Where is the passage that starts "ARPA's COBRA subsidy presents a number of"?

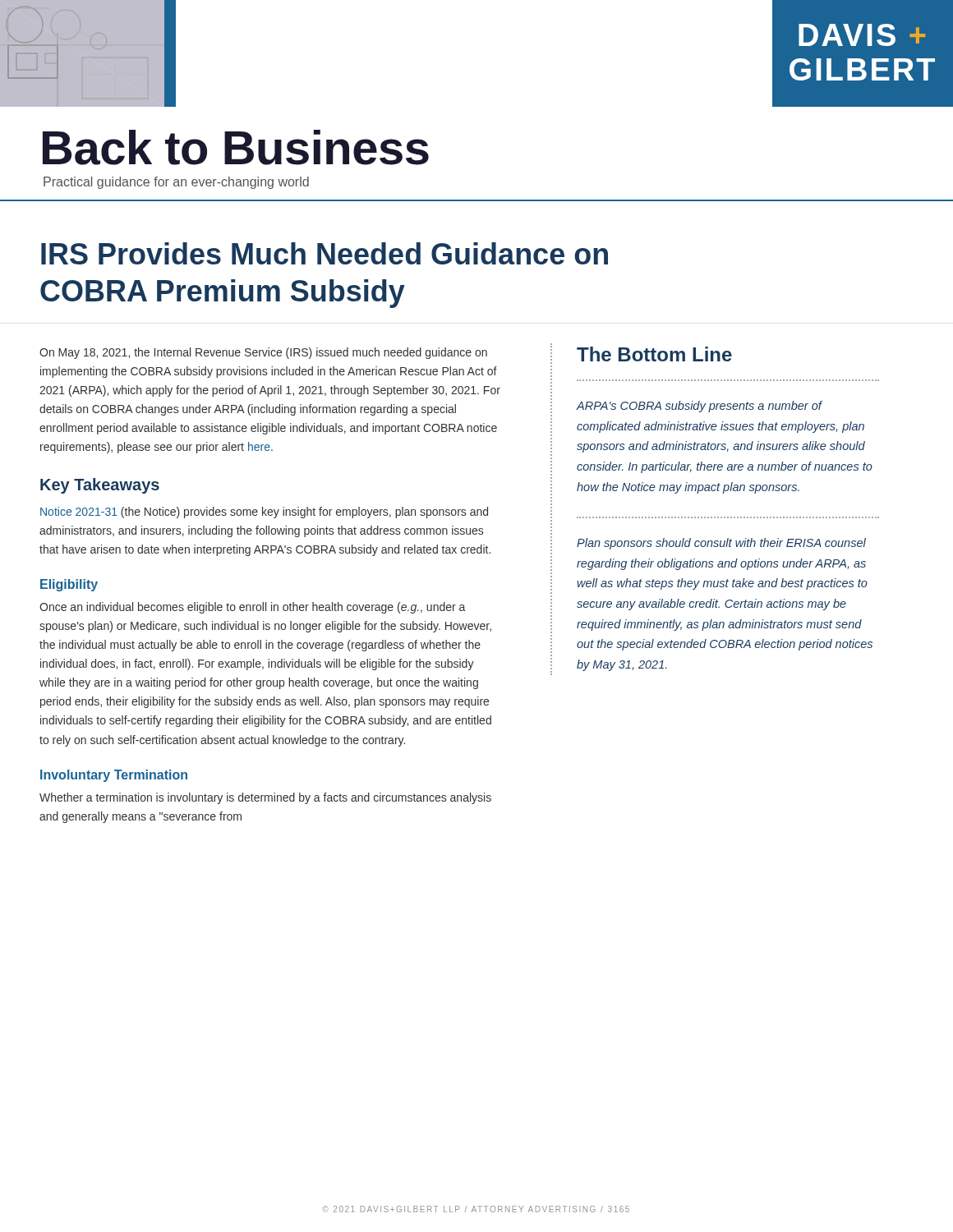tap(725, 446)
